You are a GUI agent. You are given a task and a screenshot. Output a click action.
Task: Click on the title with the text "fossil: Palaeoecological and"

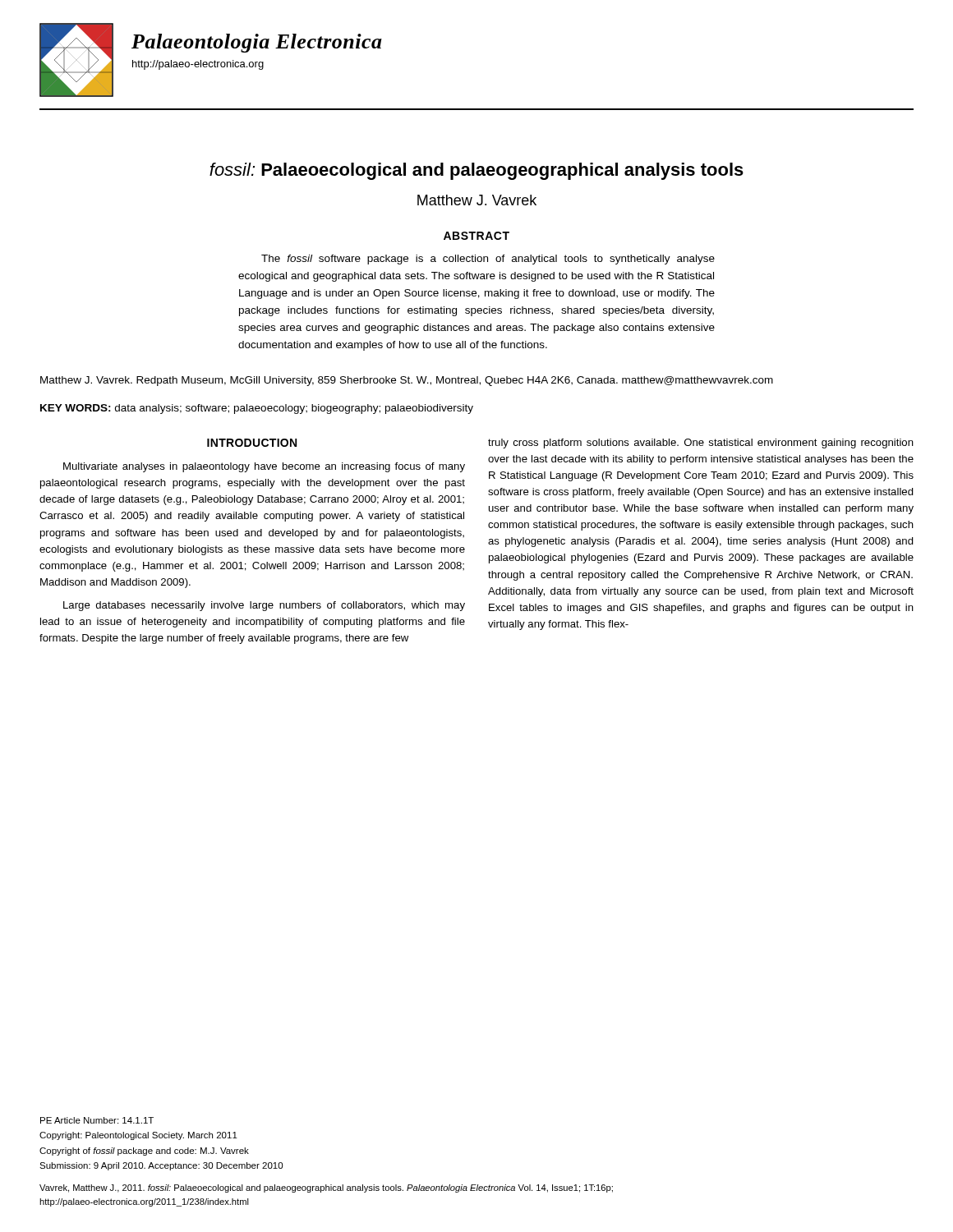pos(476,170)
